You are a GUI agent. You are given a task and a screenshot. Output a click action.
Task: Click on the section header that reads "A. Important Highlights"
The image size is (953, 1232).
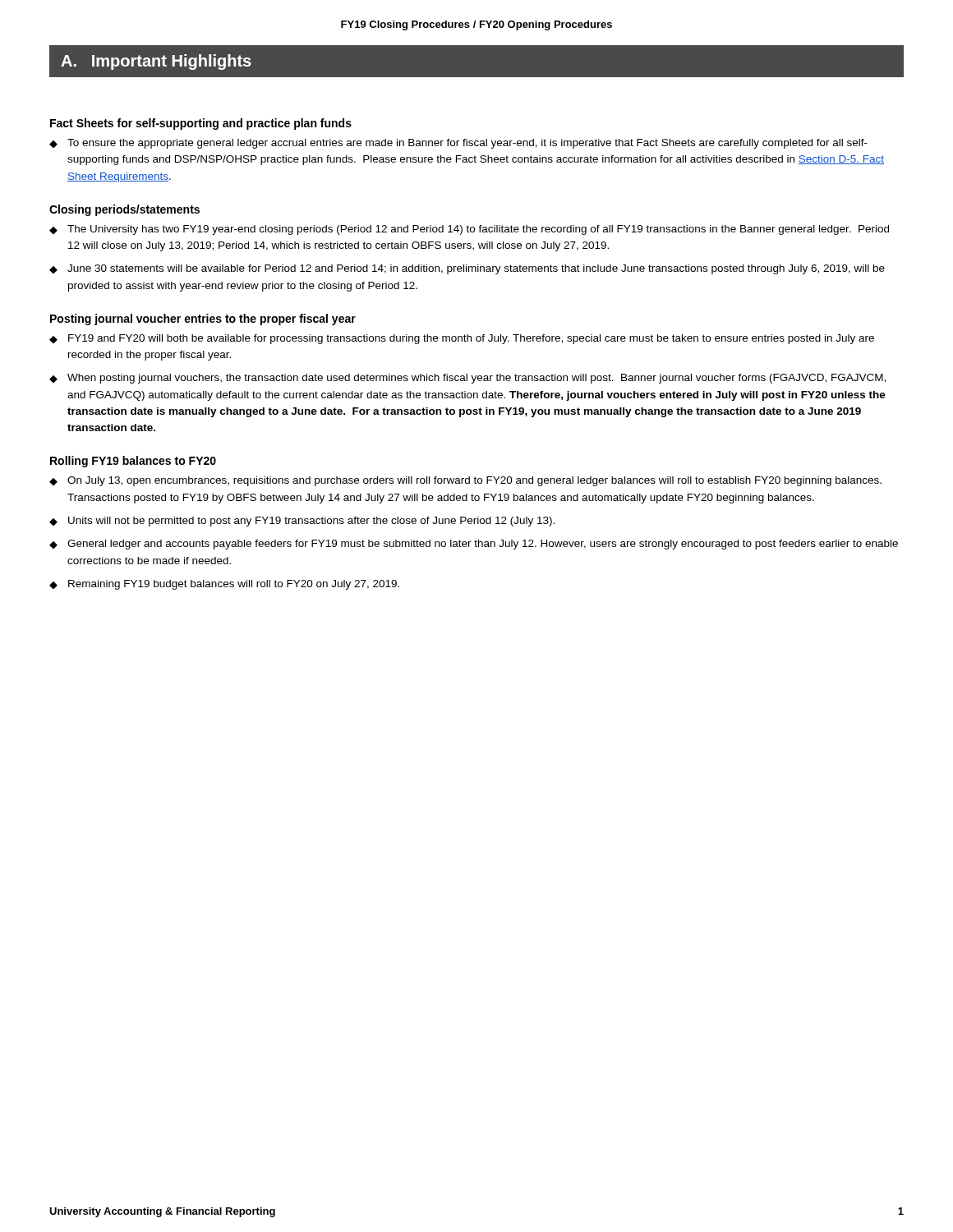[x=156, y=62]
